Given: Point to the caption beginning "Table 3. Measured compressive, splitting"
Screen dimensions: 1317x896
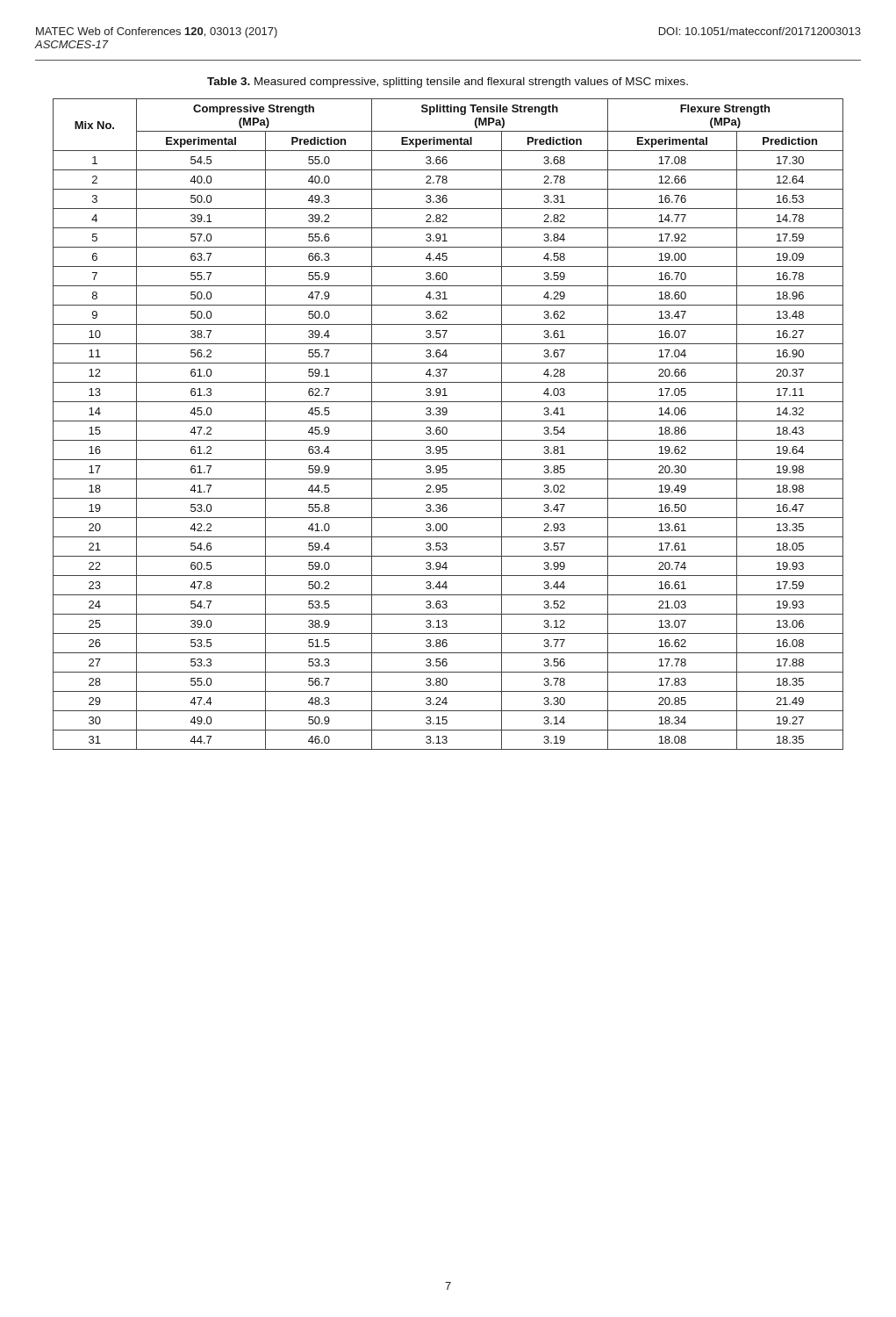Looking at the screenshot, I should (x=448, y=81).
